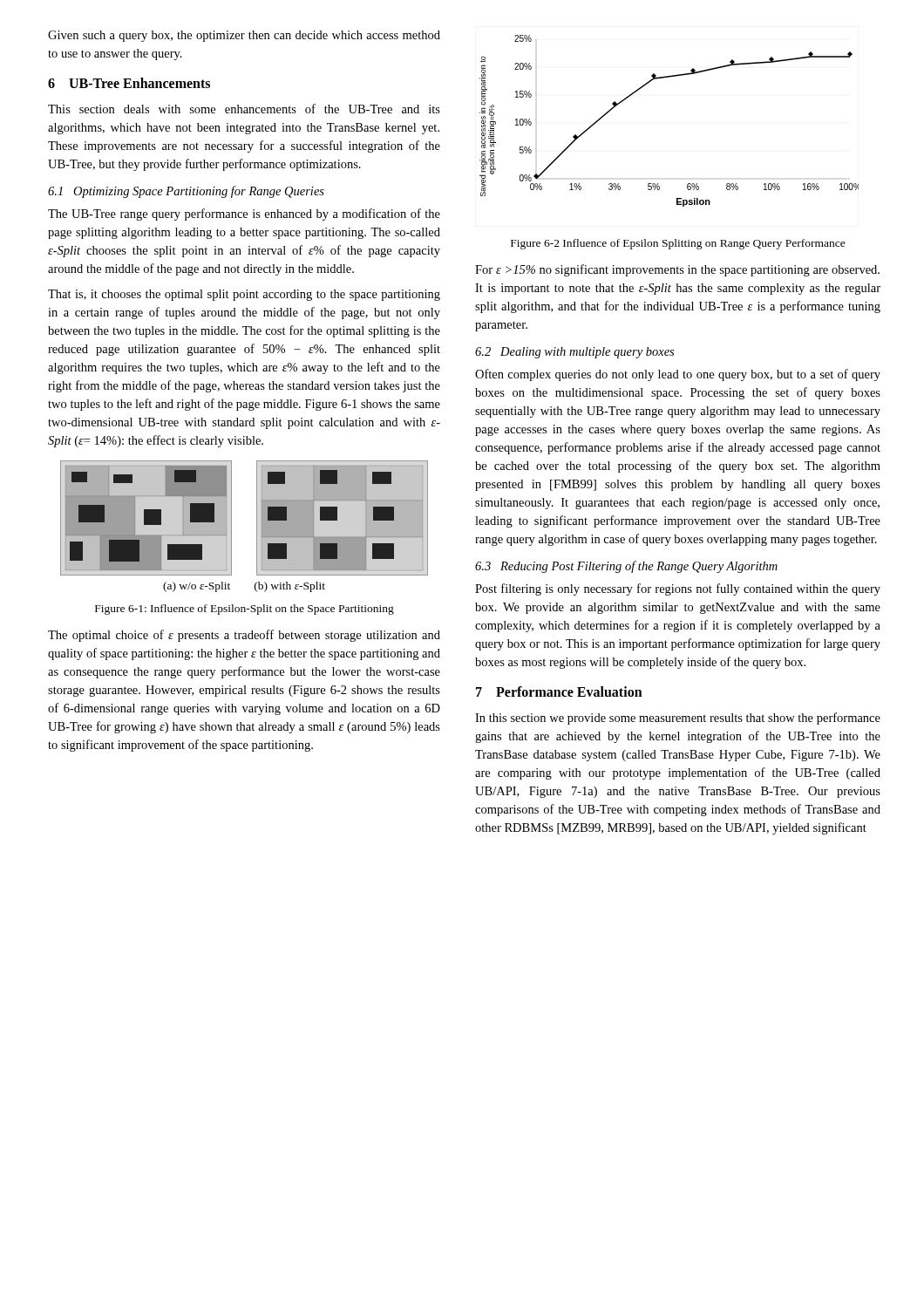
Task: Point to the passage starting "6UB-Tree Enhancements"
Action: (x=129, y=83)
